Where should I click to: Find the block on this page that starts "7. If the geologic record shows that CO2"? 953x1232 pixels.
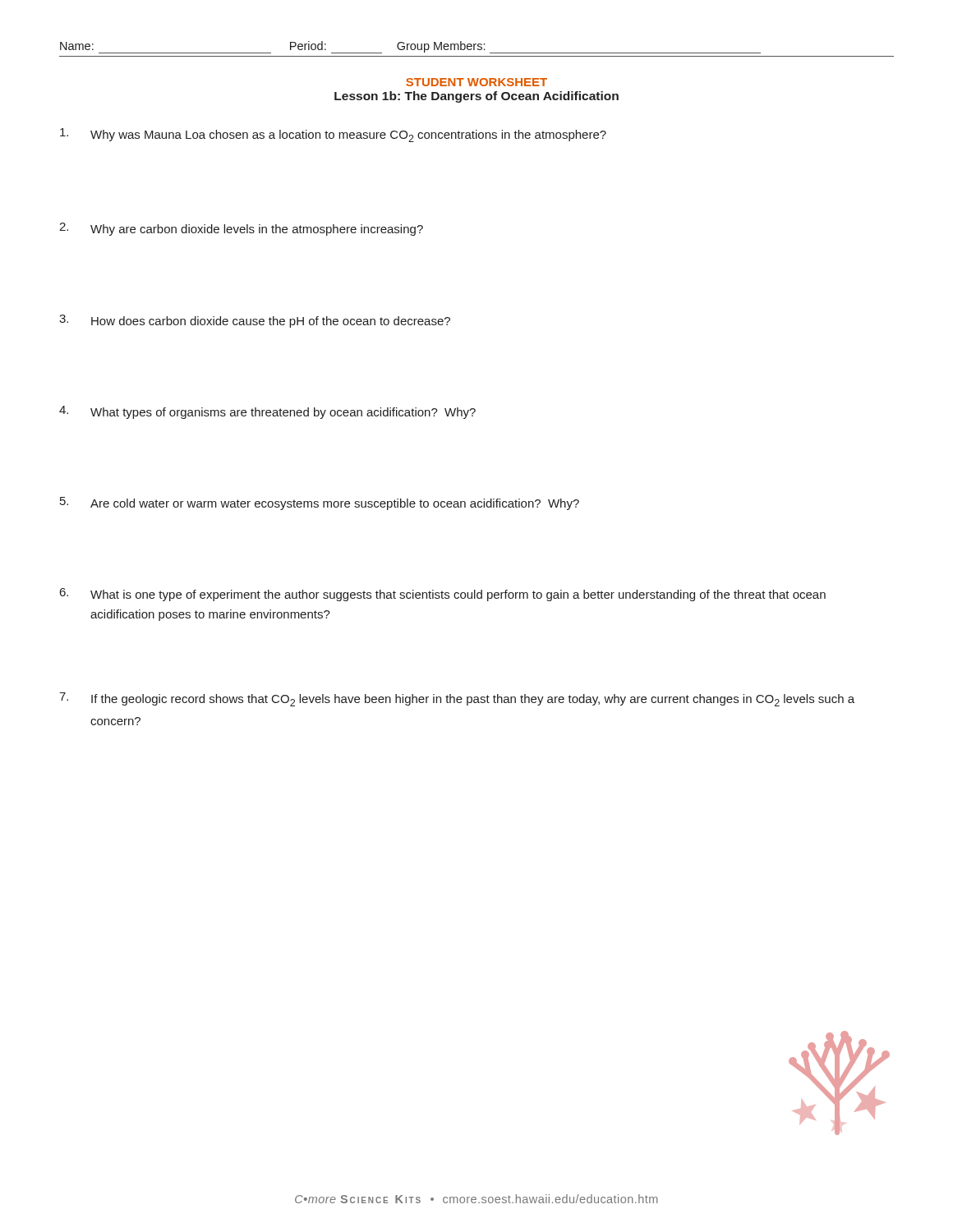pos(476,710)
